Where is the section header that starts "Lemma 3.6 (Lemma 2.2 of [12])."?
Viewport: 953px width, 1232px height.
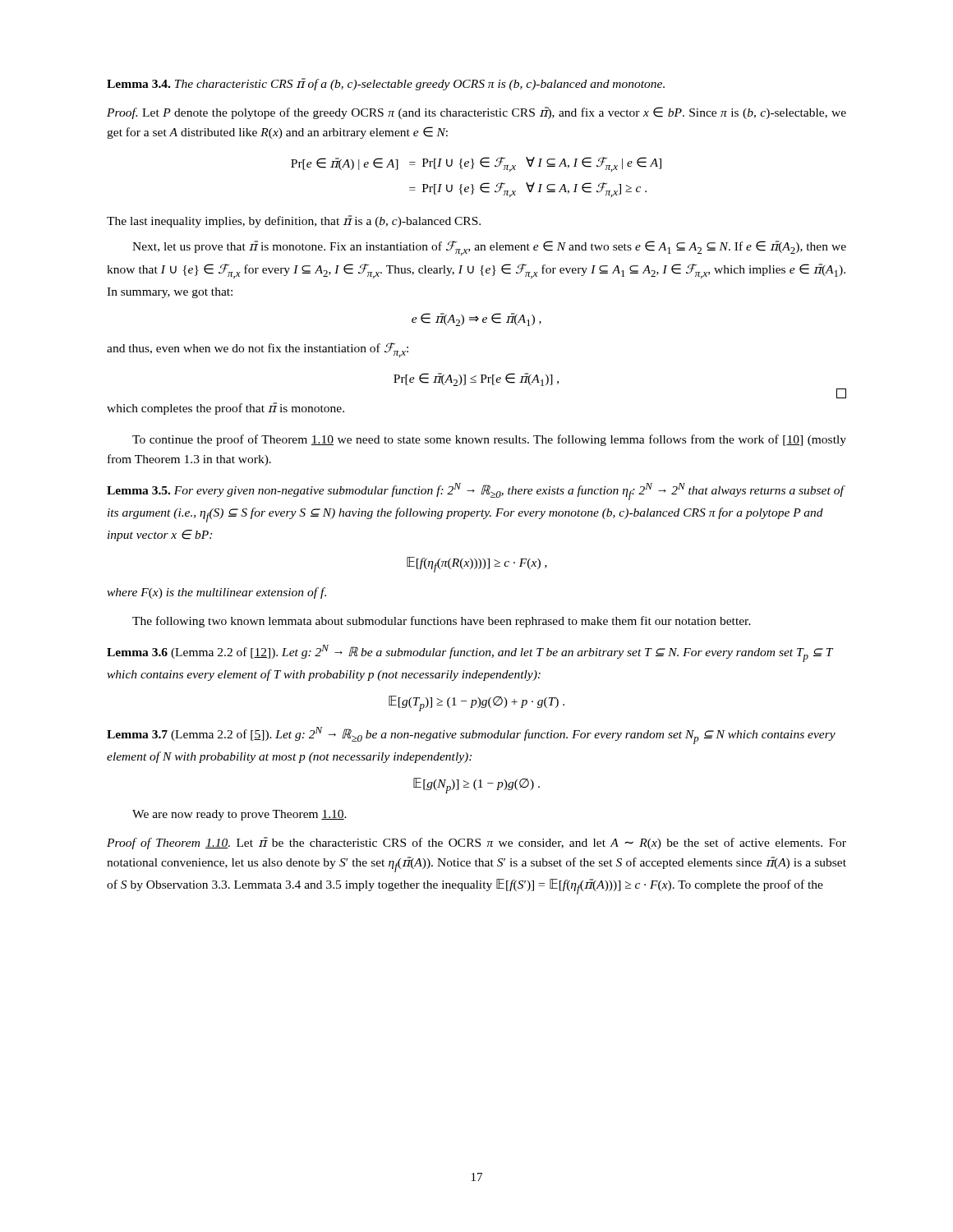tap(470, 661)
